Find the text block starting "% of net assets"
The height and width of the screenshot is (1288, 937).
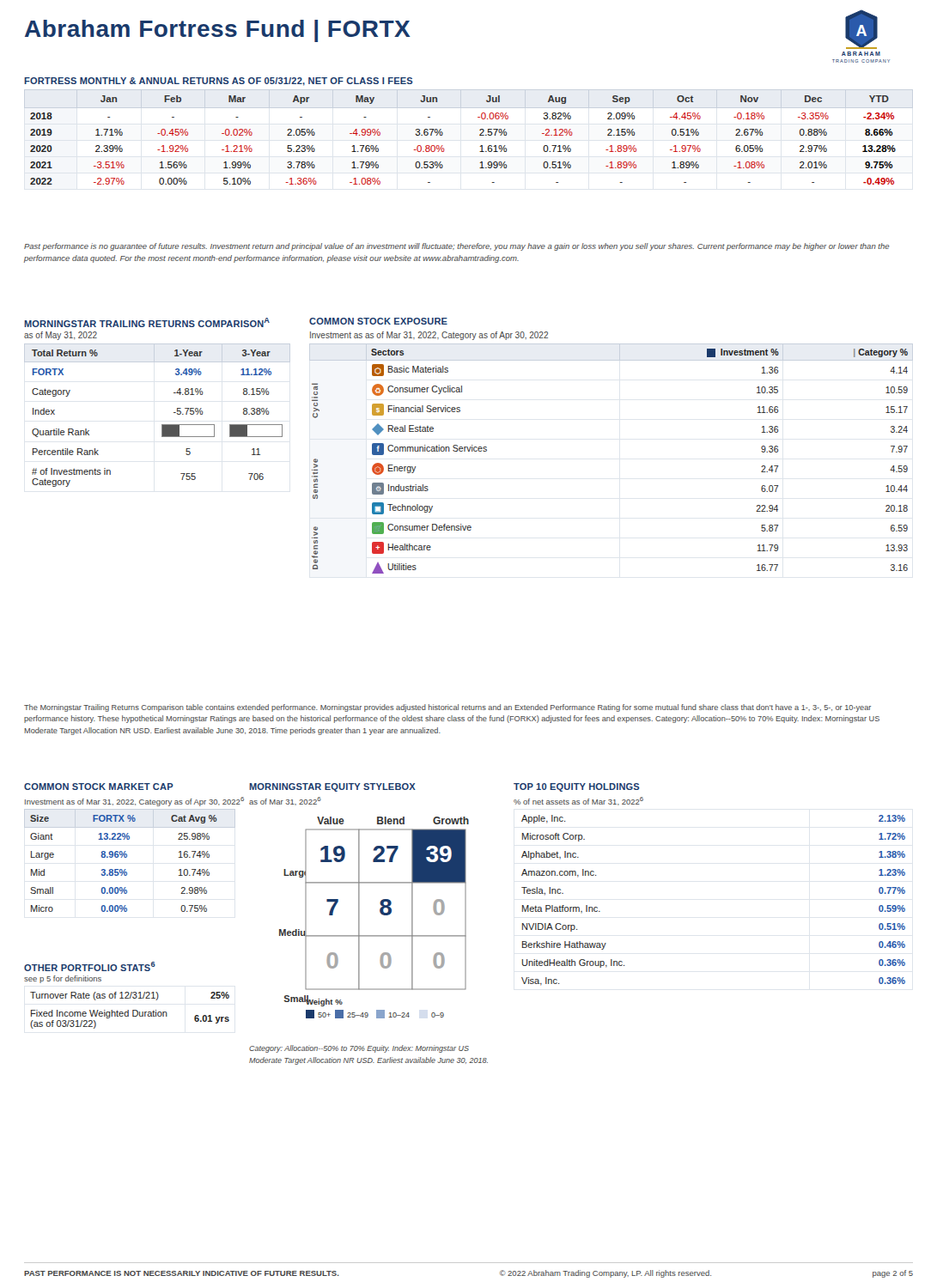[x=579, y=801]
